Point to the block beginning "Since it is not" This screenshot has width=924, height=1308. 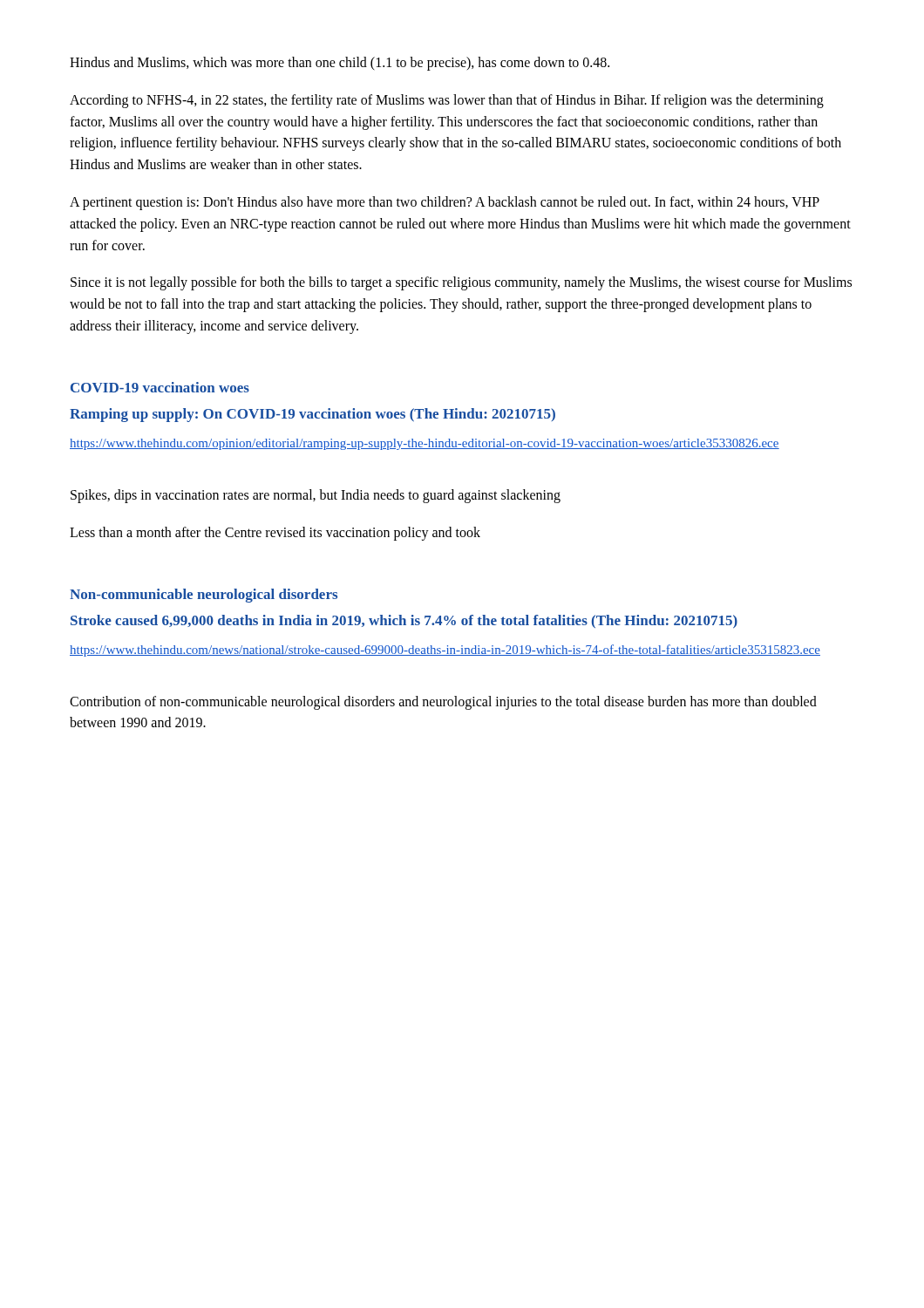(x=461, y=304)
